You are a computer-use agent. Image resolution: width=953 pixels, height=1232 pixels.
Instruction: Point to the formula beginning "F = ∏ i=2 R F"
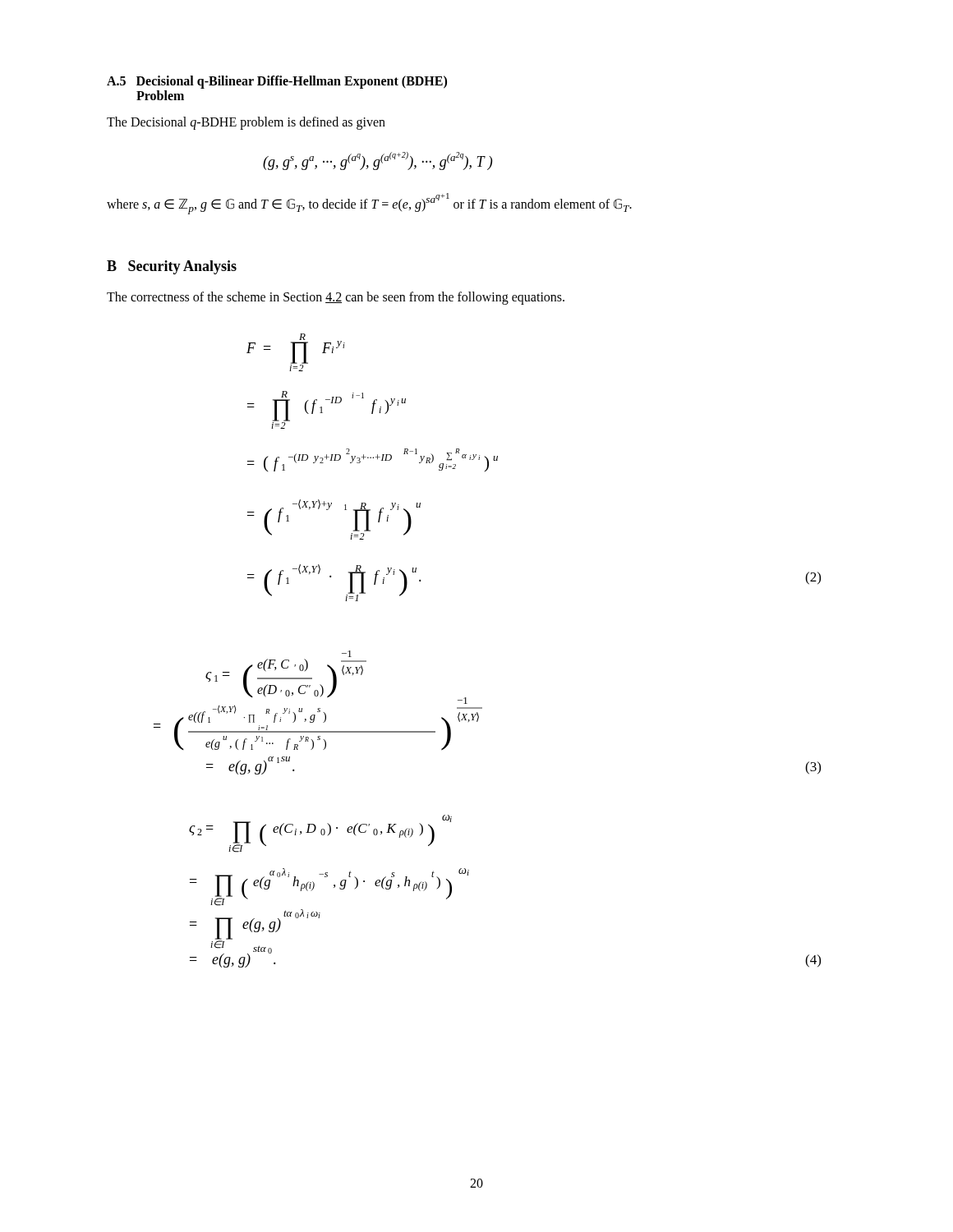pos(476,462)
